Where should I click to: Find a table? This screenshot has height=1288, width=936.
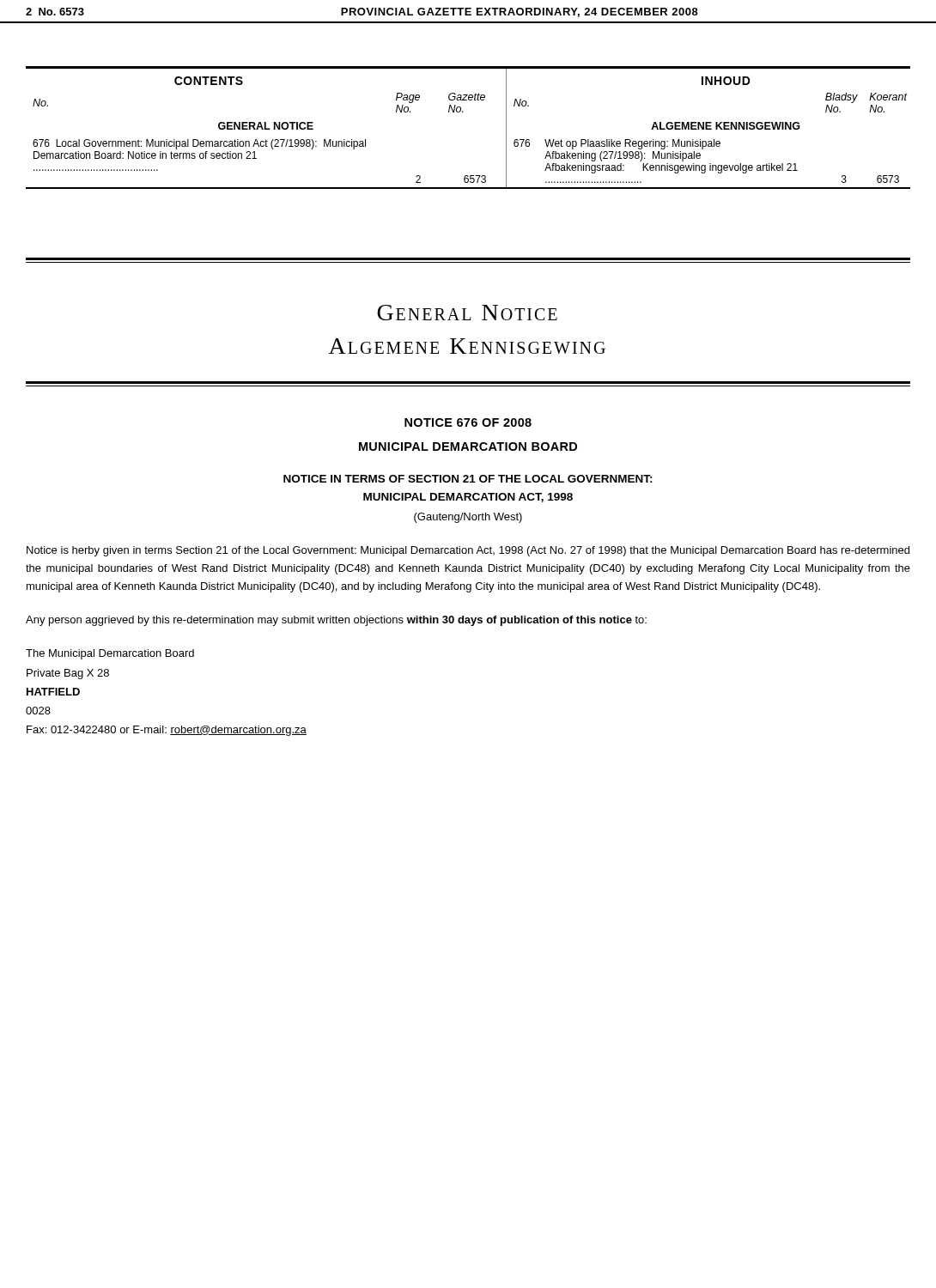point(468,128)
